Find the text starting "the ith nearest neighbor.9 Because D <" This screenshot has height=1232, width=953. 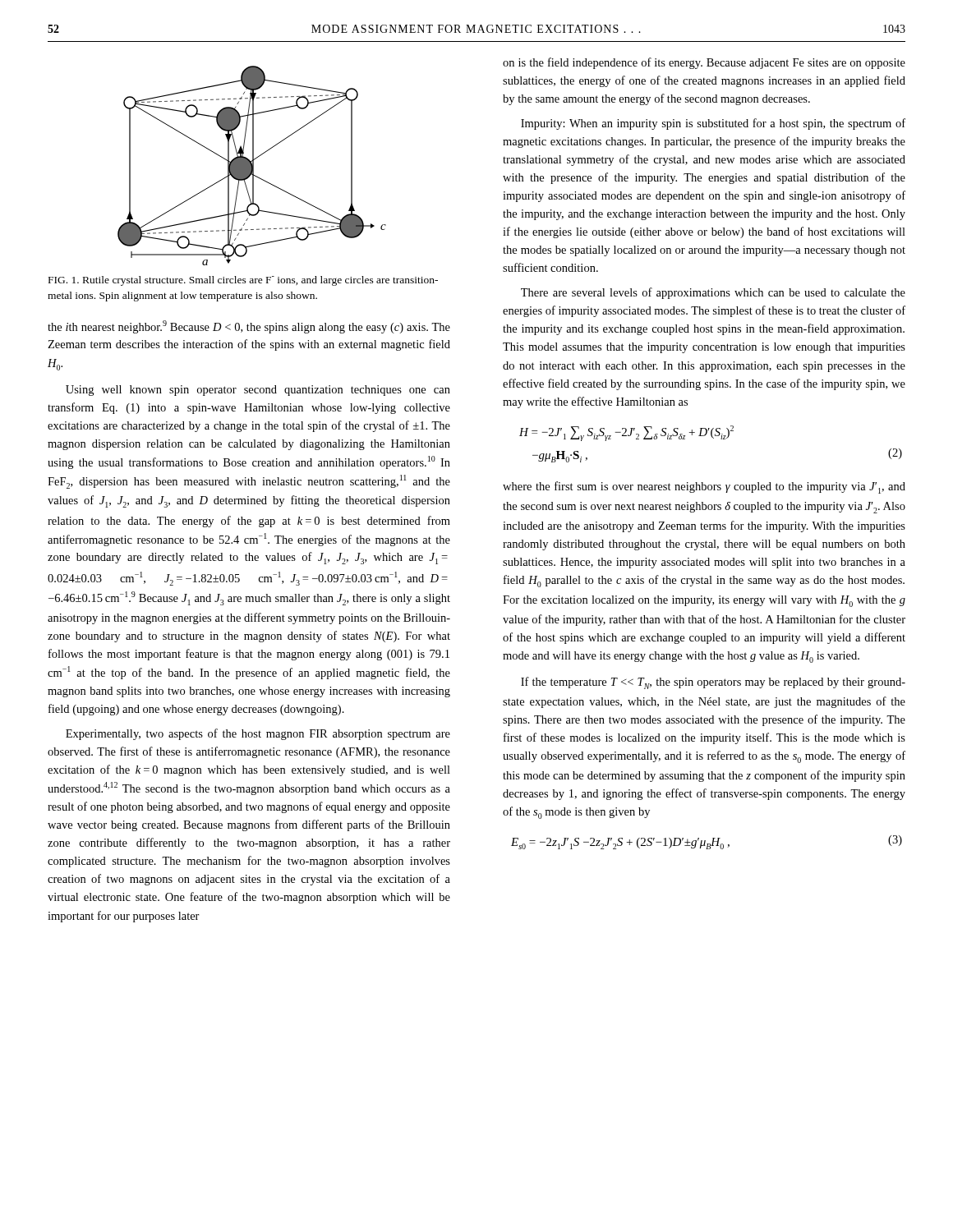249,621
